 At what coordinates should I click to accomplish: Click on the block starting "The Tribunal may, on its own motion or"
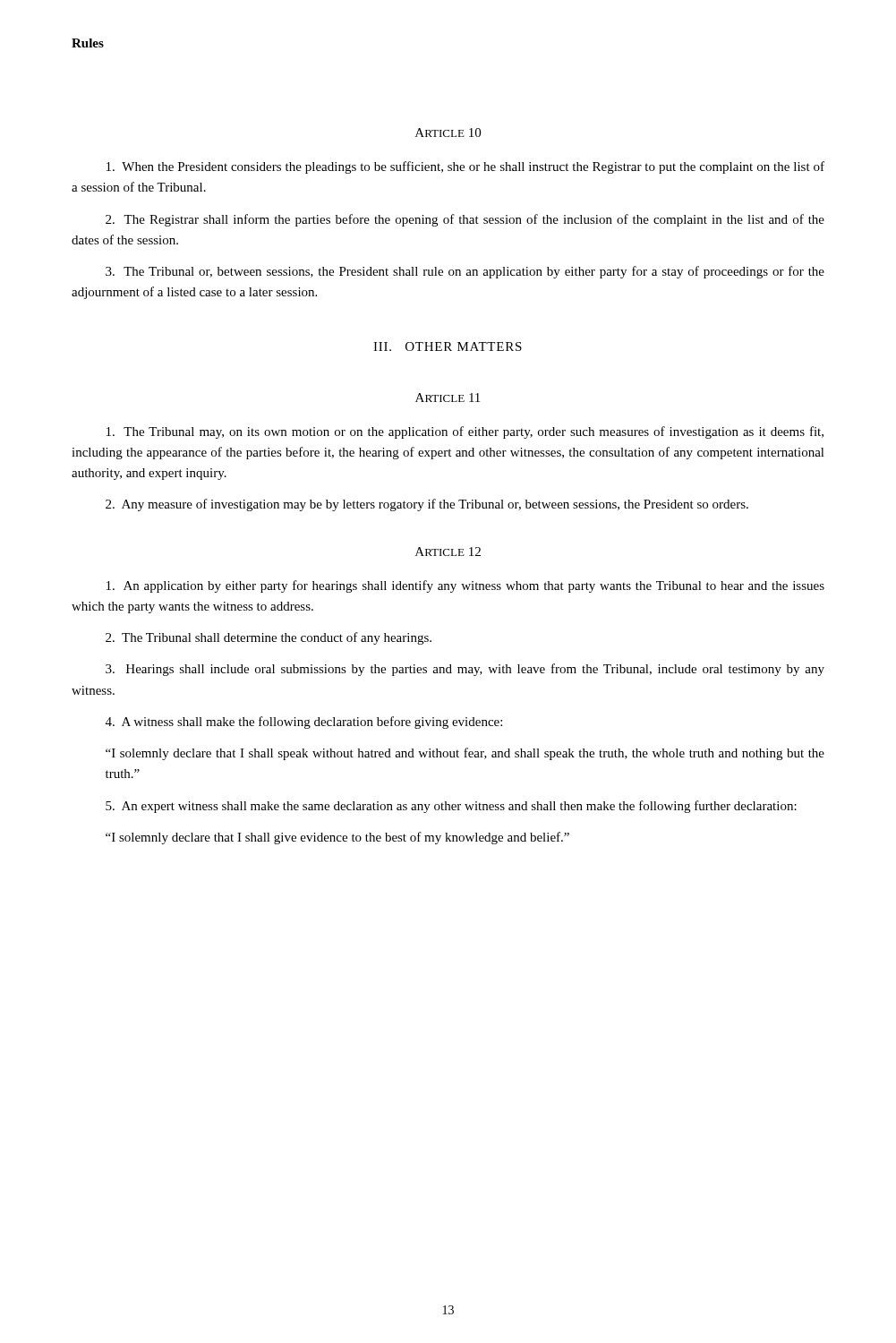tap(448, 452)
